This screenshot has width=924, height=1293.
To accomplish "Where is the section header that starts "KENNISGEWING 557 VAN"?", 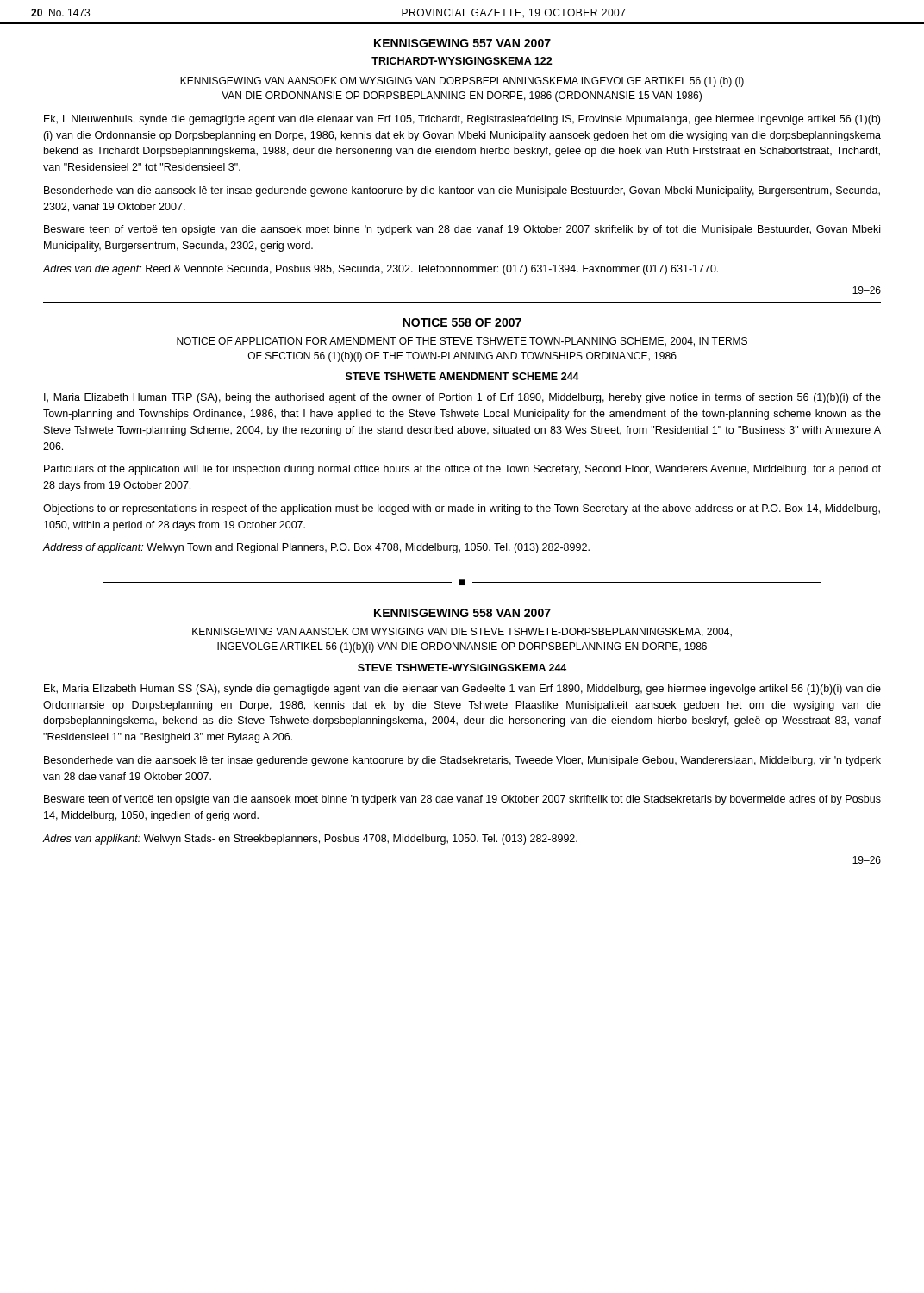I will point(462,43).
